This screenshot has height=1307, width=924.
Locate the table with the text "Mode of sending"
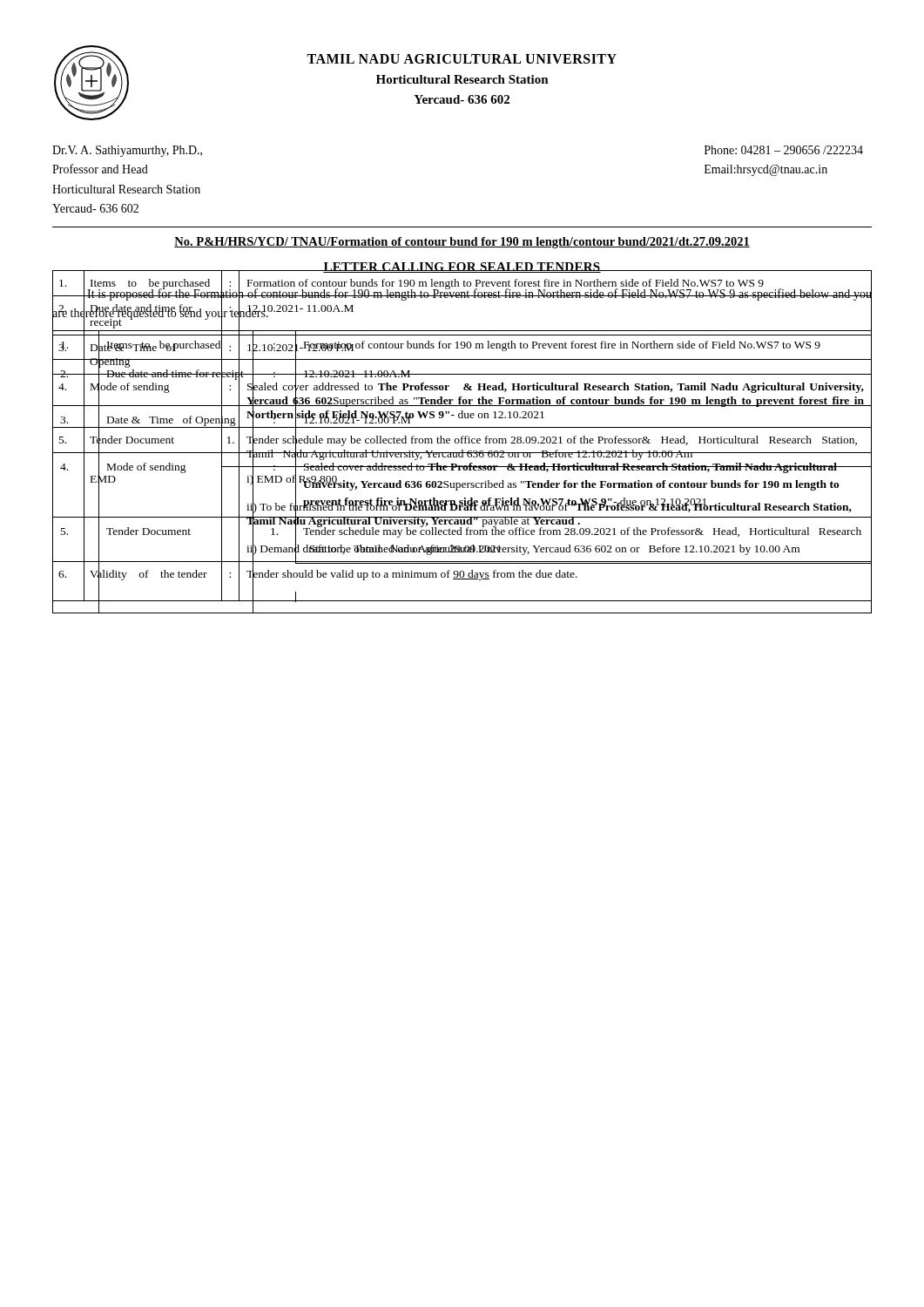click(x=462, y=472)
